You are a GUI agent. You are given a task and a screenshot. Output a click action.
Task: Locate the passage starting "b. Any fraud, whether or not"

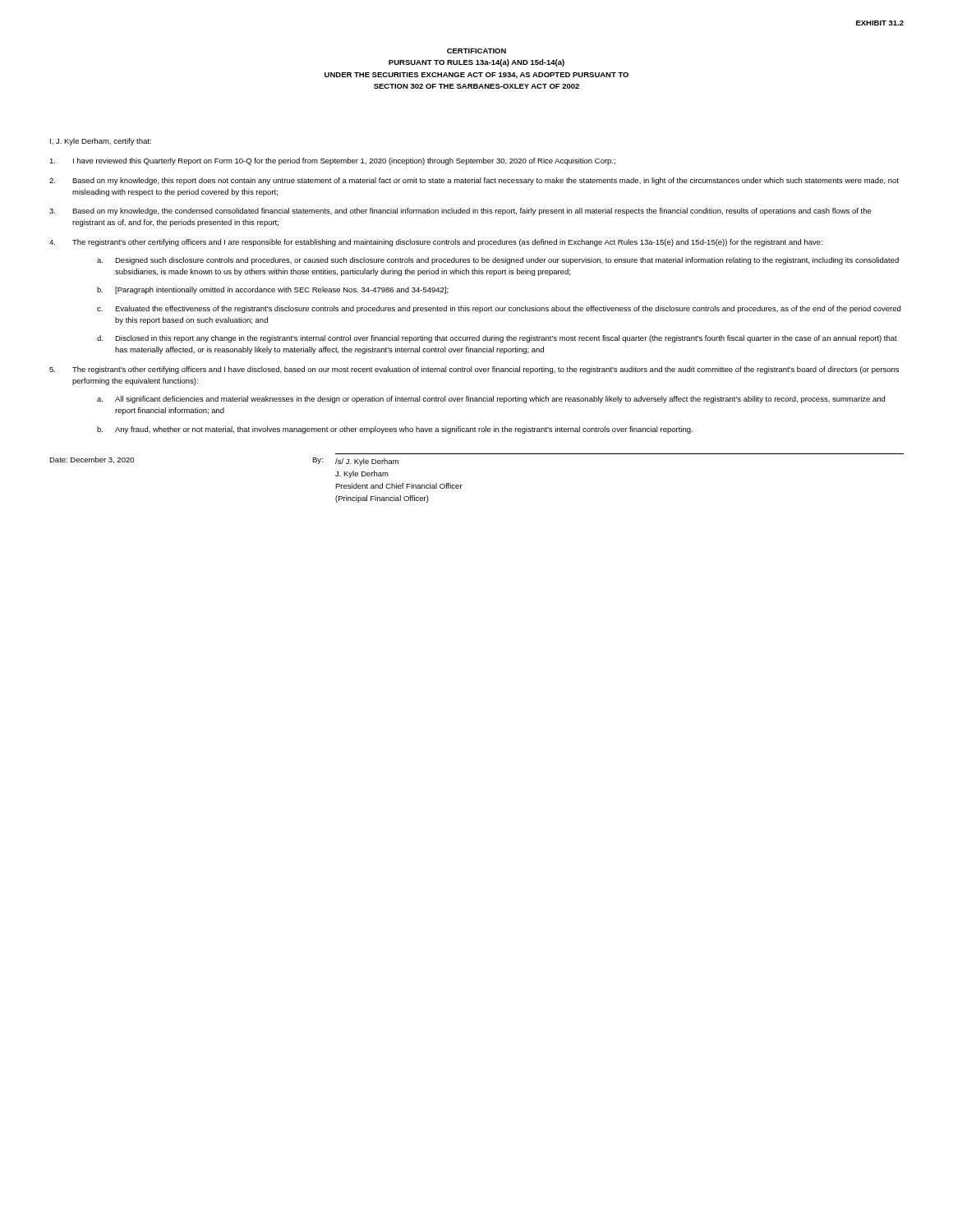pos(500,429)
